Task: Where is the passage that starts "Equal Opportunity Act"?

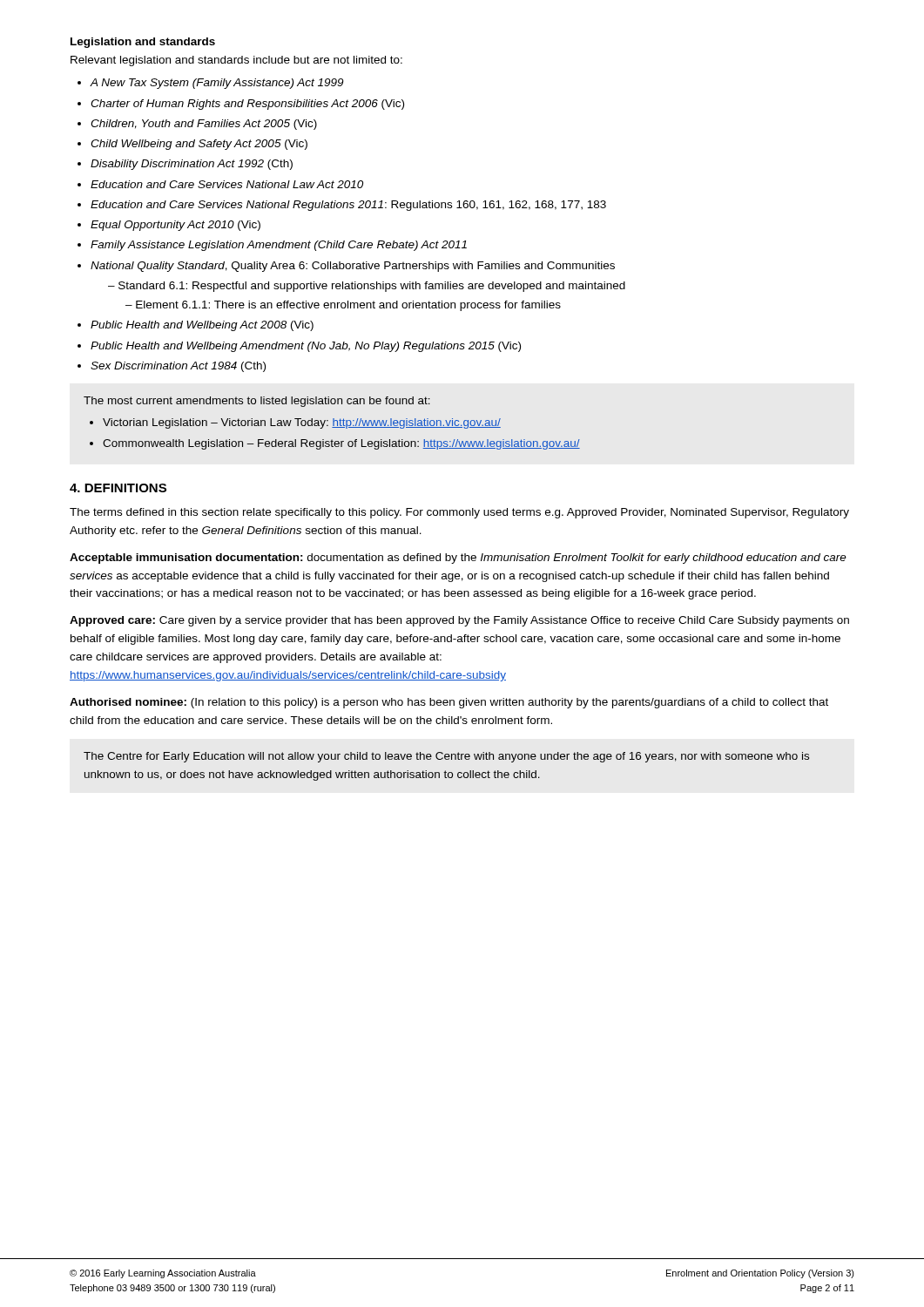Action: click(x=176, y=224)
